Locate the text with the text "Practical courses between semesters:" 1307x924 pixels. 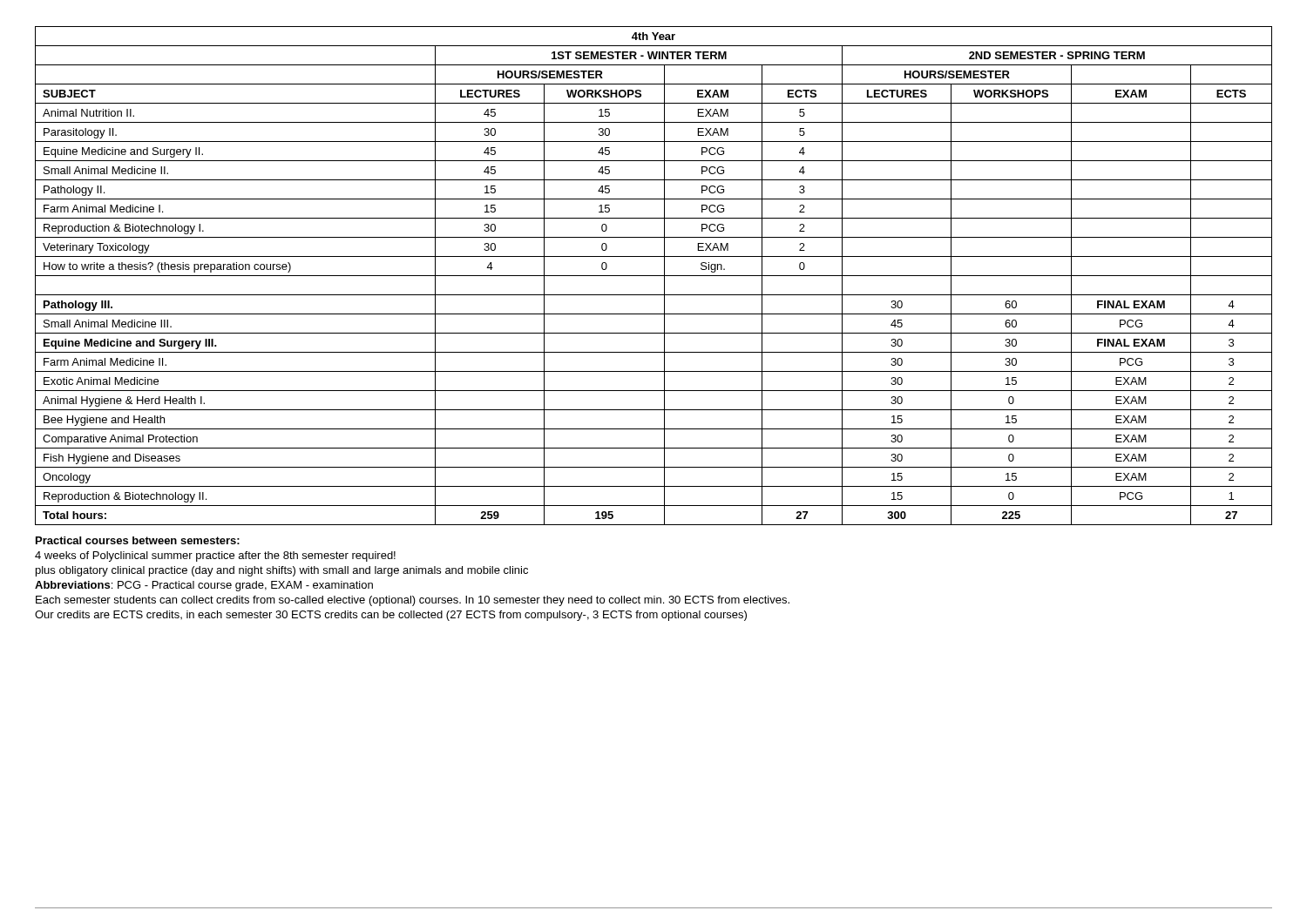coord(138,540)
